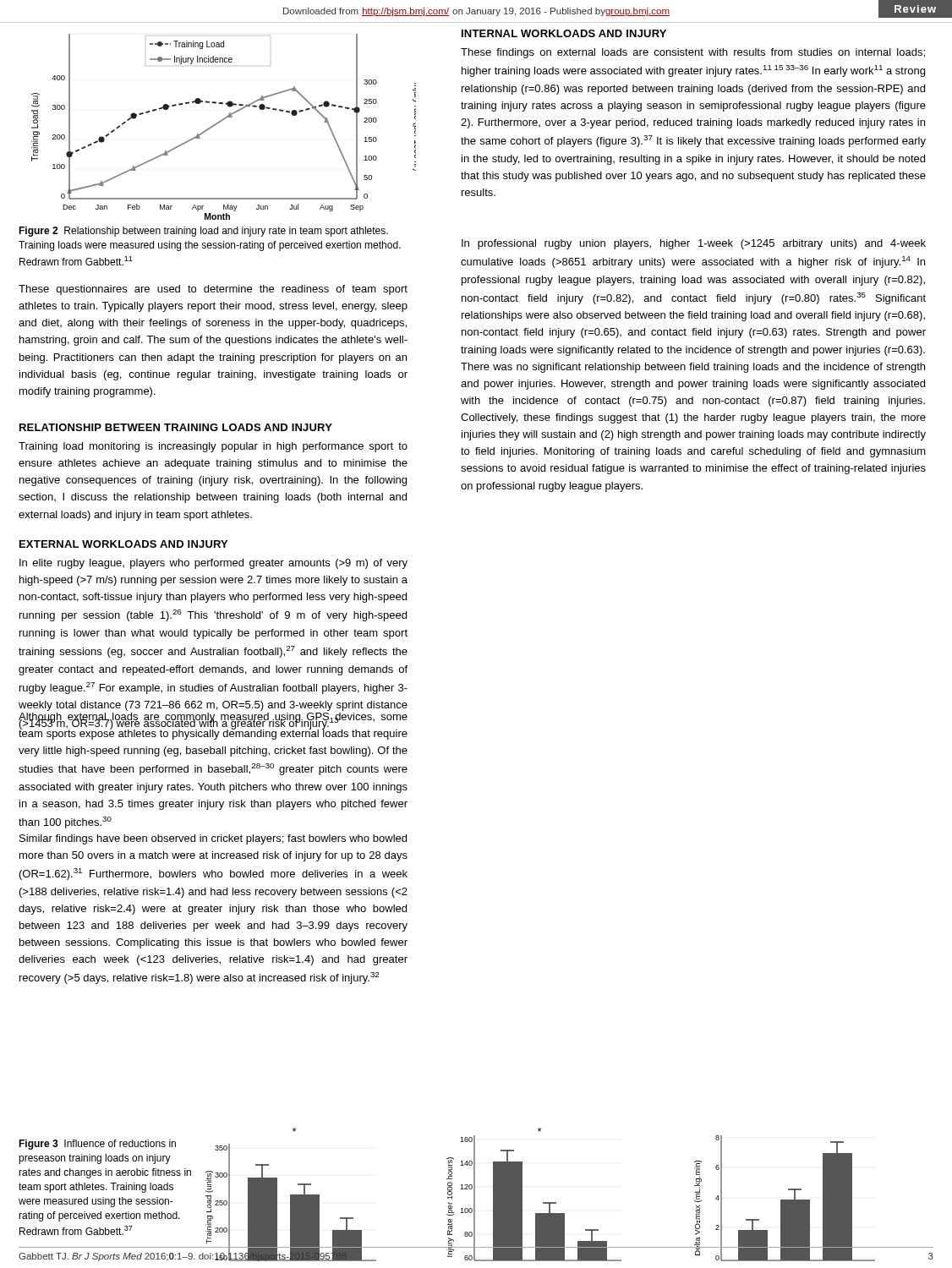The height and width of the screenshot is (1268, 952).
Task: Select the line chart
Action: tap(217, 123)
